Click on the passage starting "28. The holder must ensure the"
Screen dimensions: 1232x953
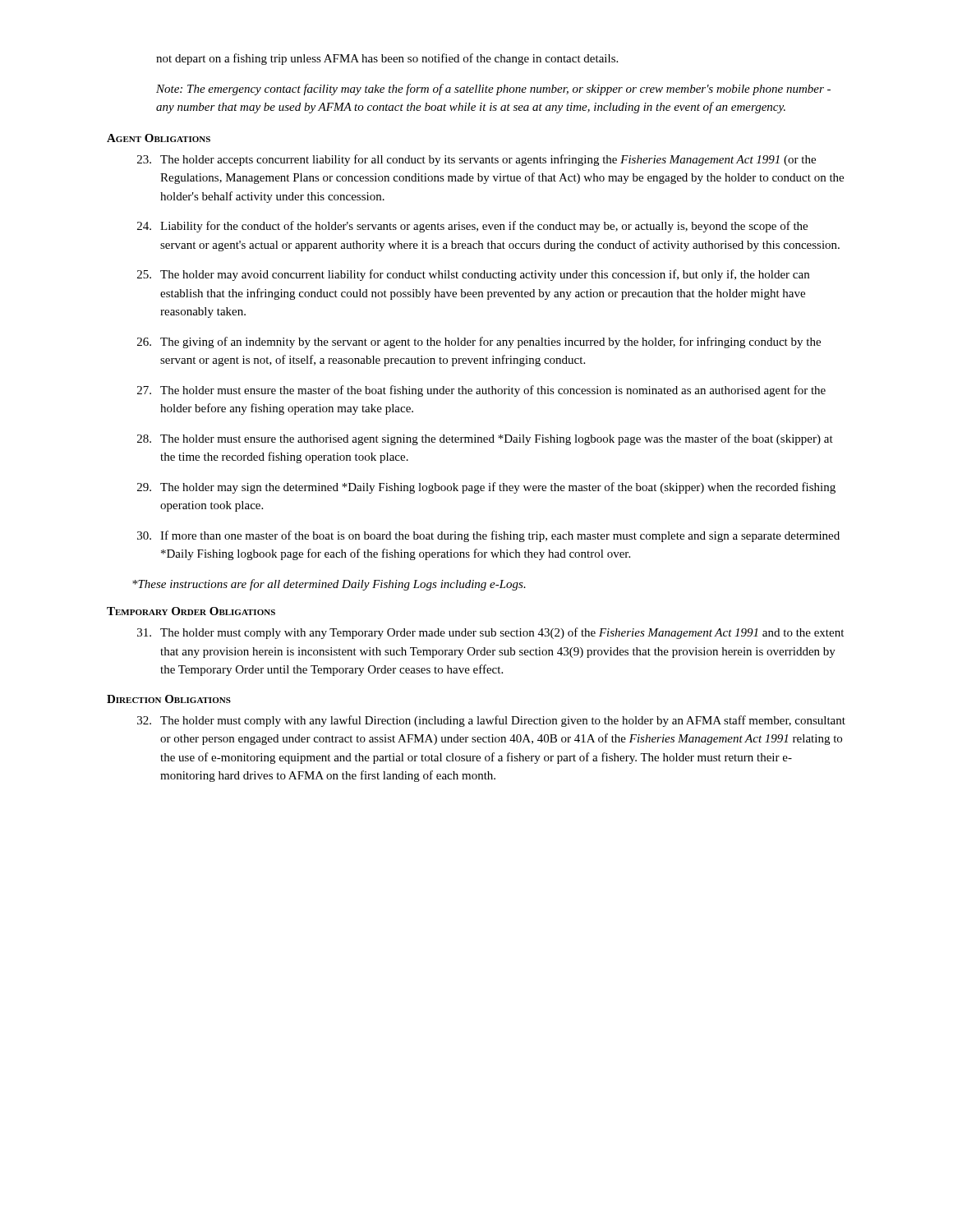click(476, 448)
